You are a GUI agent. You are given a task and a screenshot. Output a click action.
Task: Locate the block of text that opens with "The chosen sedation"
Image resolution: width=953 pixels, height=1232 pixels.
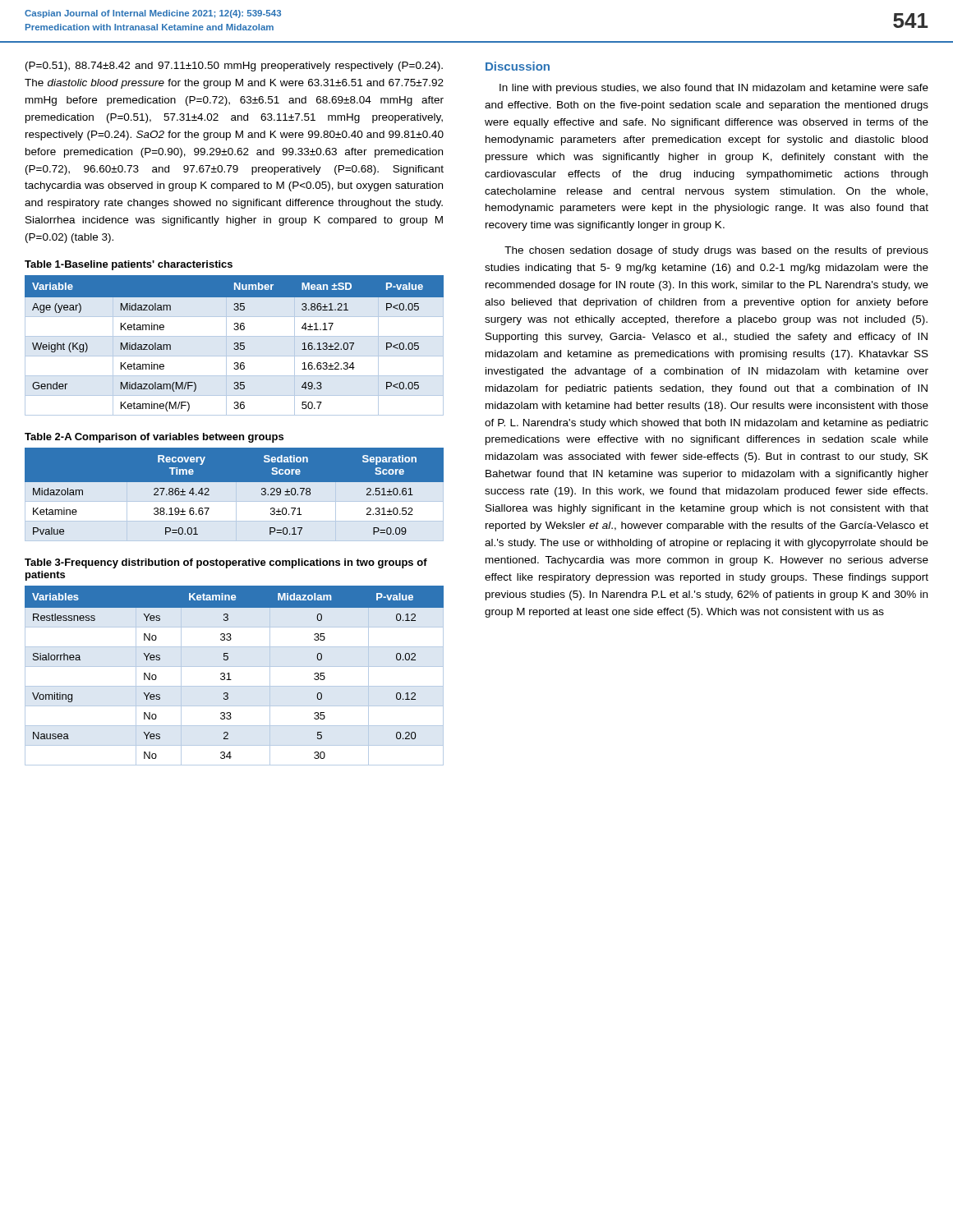[707, 431]
